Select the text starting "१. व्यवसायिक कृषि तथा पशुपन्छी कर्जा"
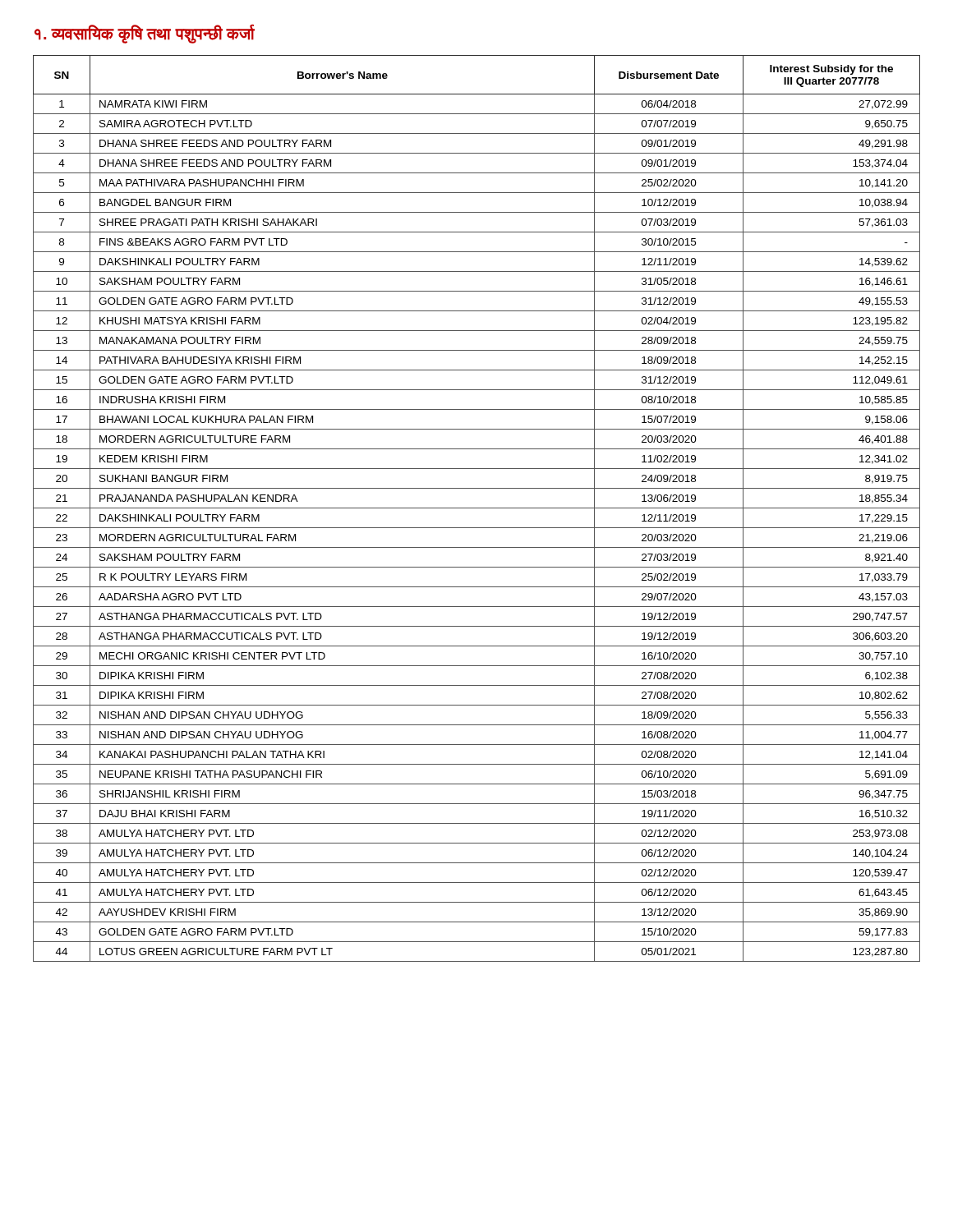The image size is (953, 1232). point(144,34)
